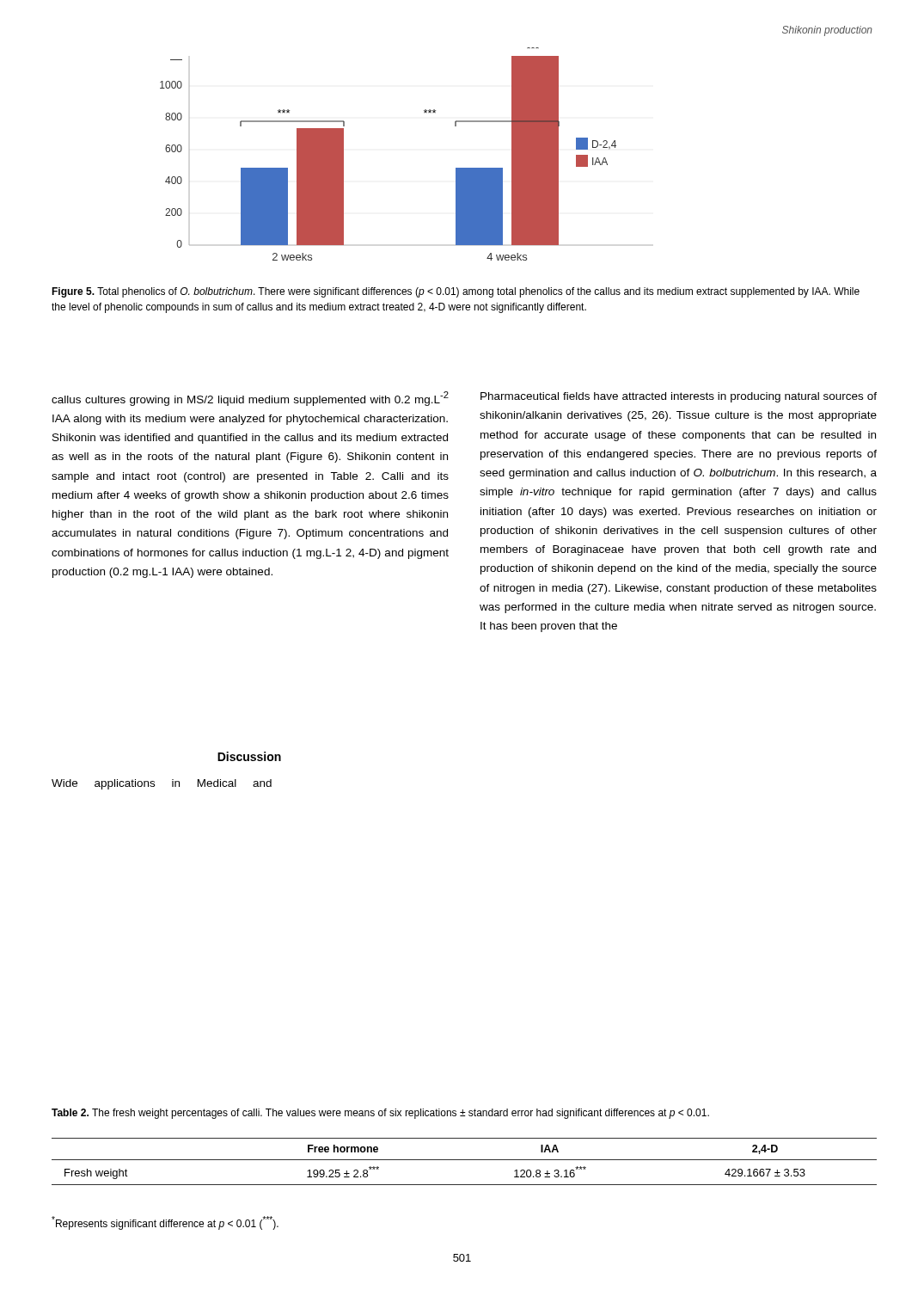Click on the passage starting "callus cultures growing"
924x1290 pixels.
[x=250, y=484]
